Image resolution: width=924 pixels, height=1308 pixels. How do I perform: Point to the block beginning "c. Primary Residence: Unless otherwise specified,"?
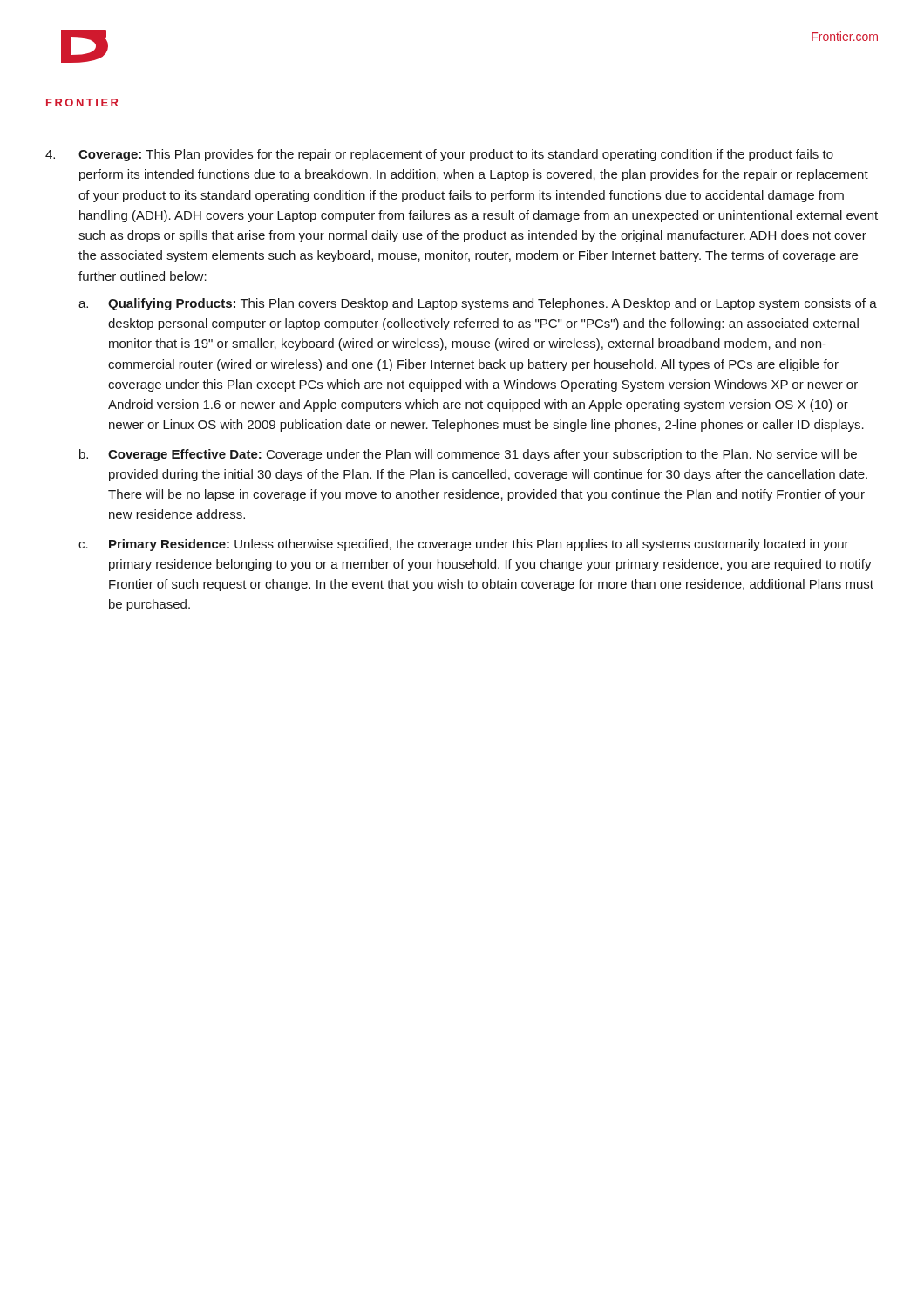479,574
